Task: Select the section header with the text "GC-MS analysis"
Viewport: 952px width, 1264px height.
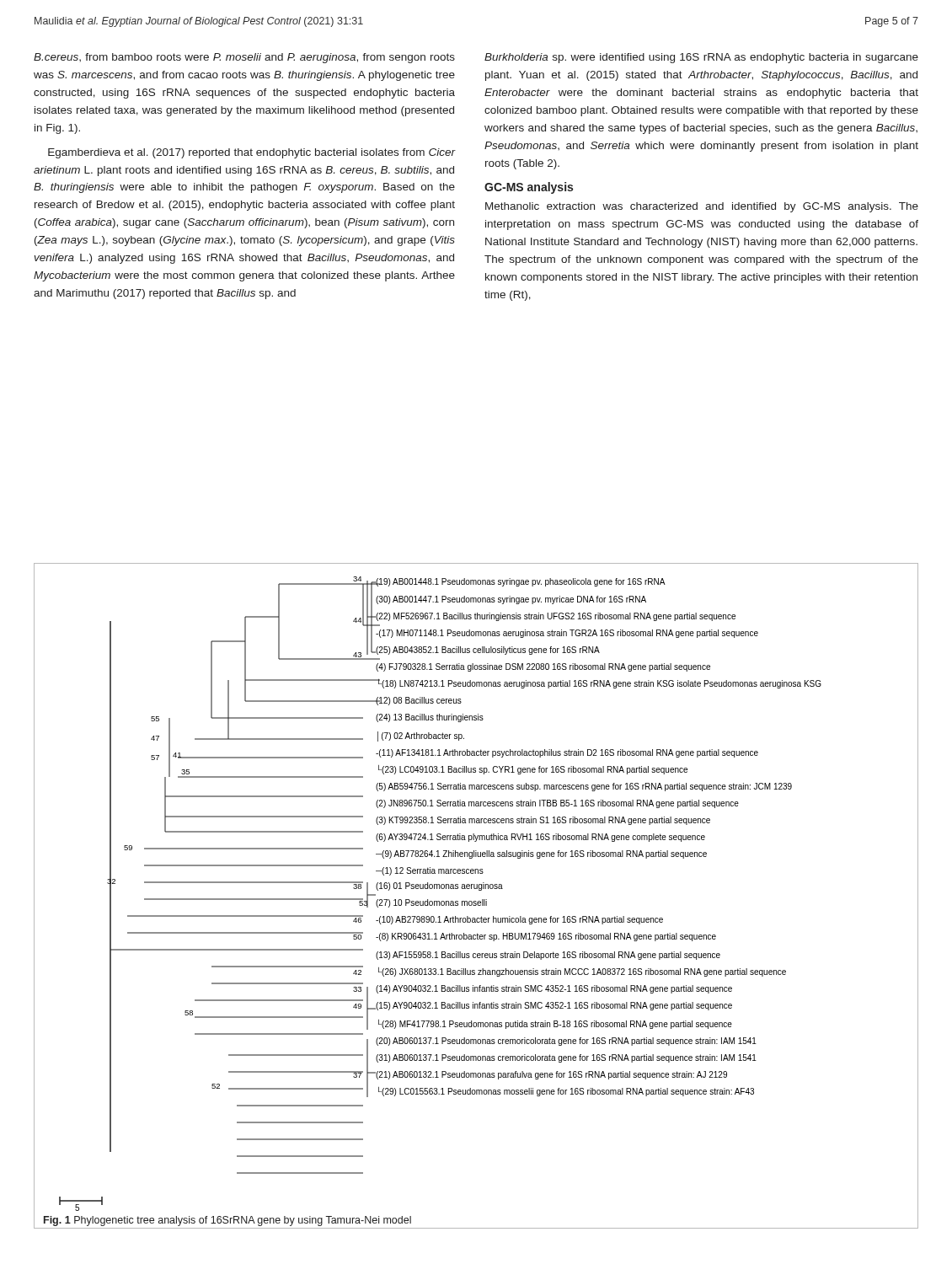Action: point(529,187)
